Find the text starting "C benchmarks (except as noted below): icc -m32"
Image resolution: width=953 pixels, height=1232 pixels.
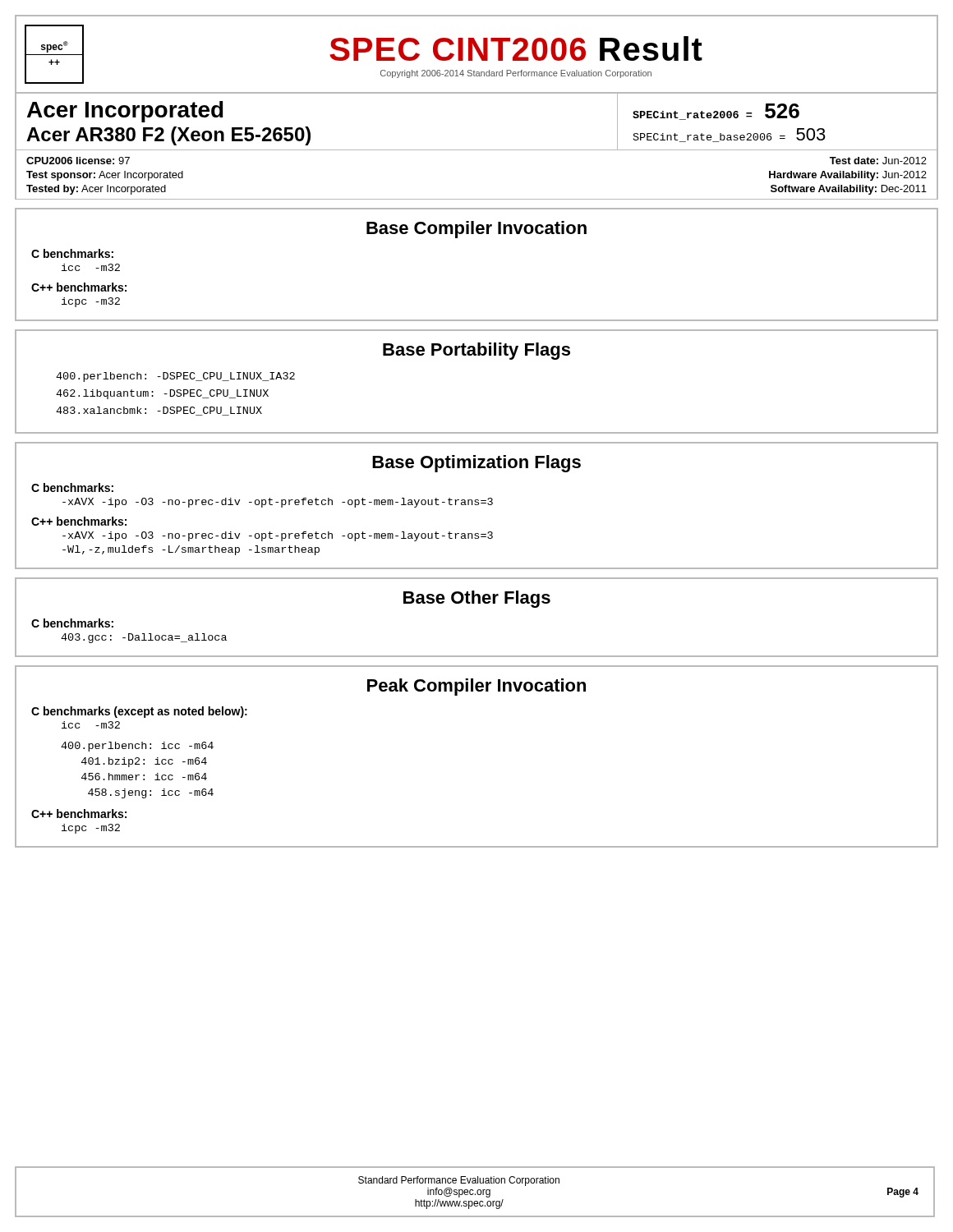coord(140,718)
